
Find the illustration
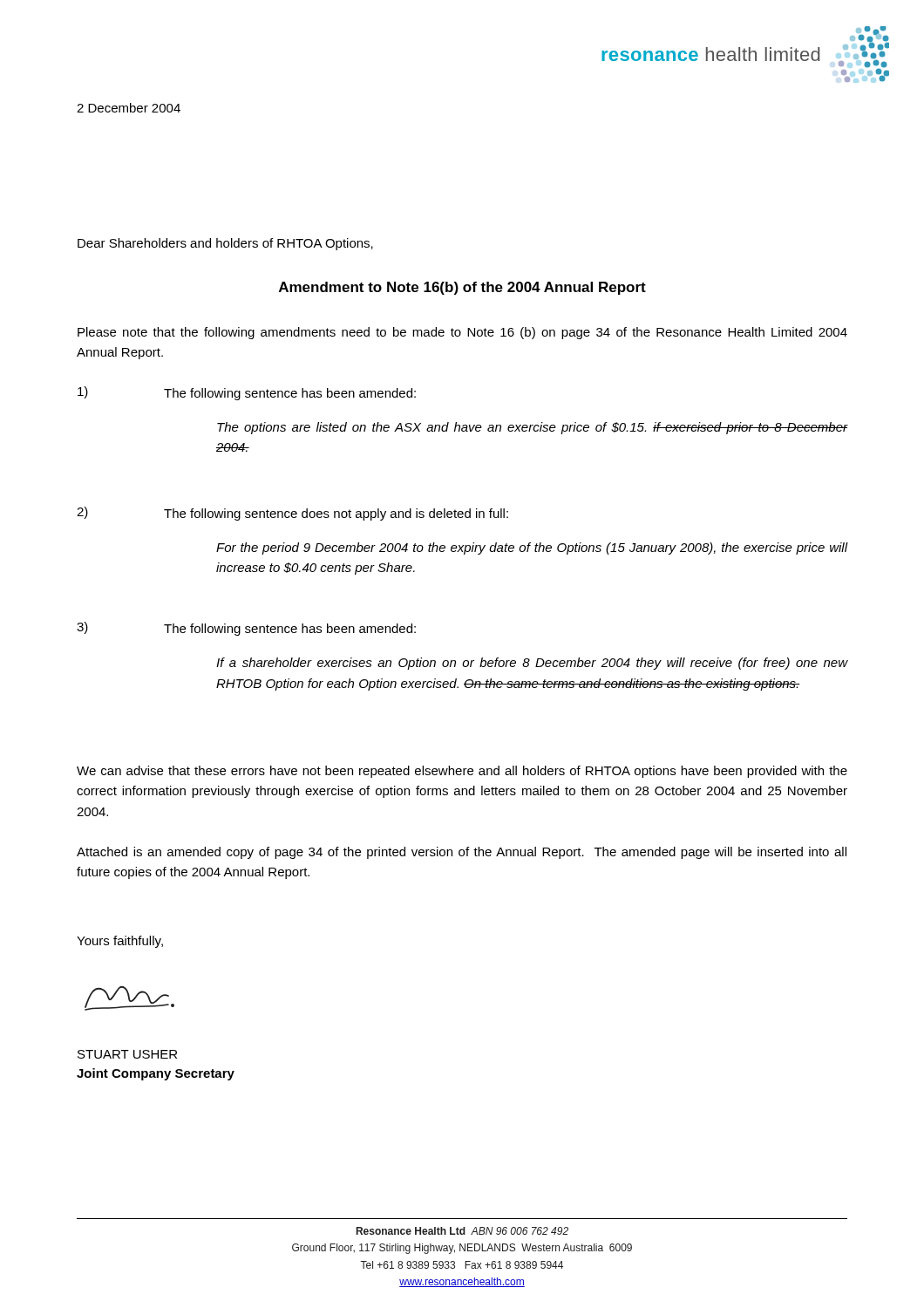[133, 990]
